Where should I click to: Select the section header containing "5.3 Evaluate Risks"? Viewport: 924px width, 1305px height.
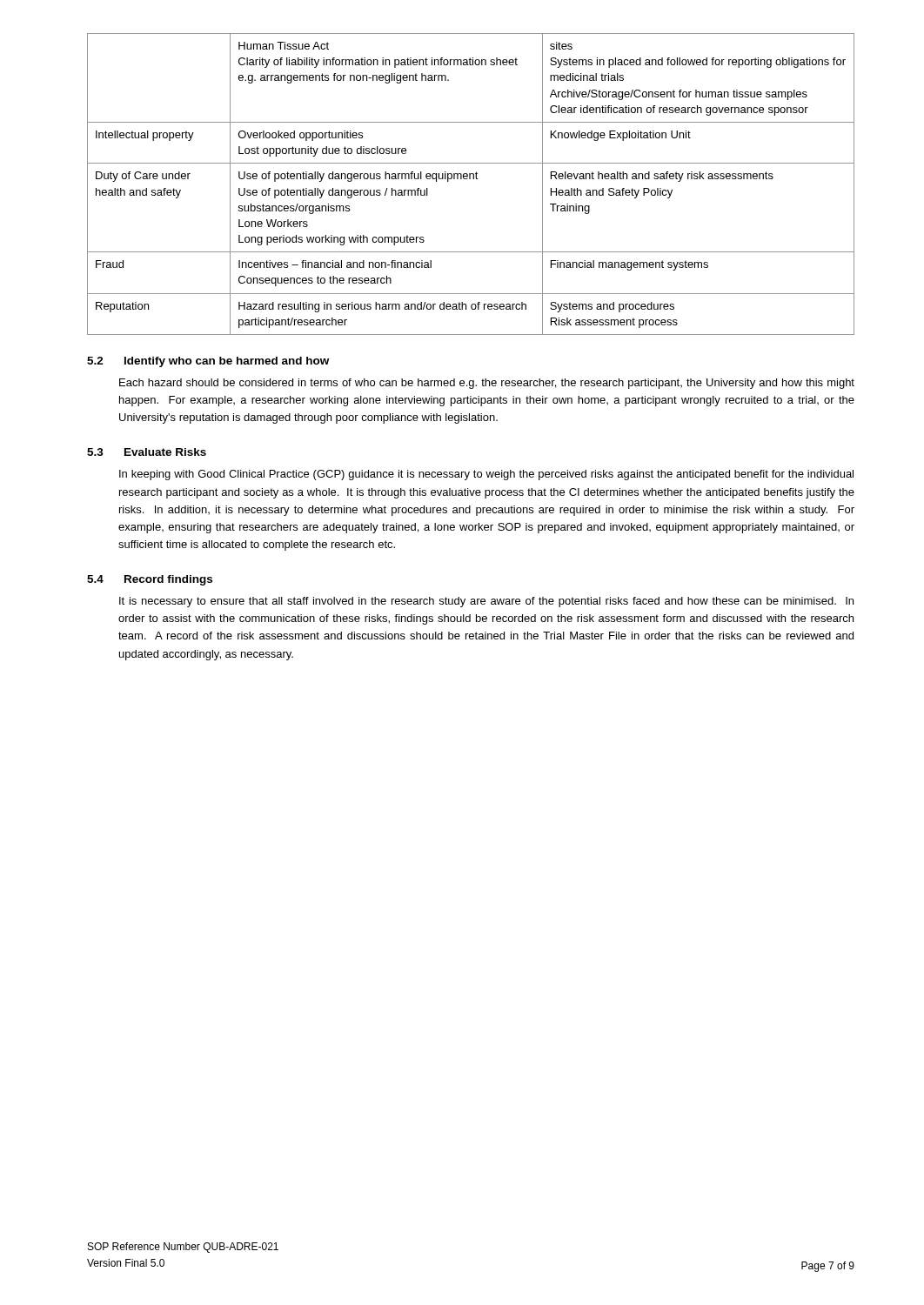coord(147,452)
